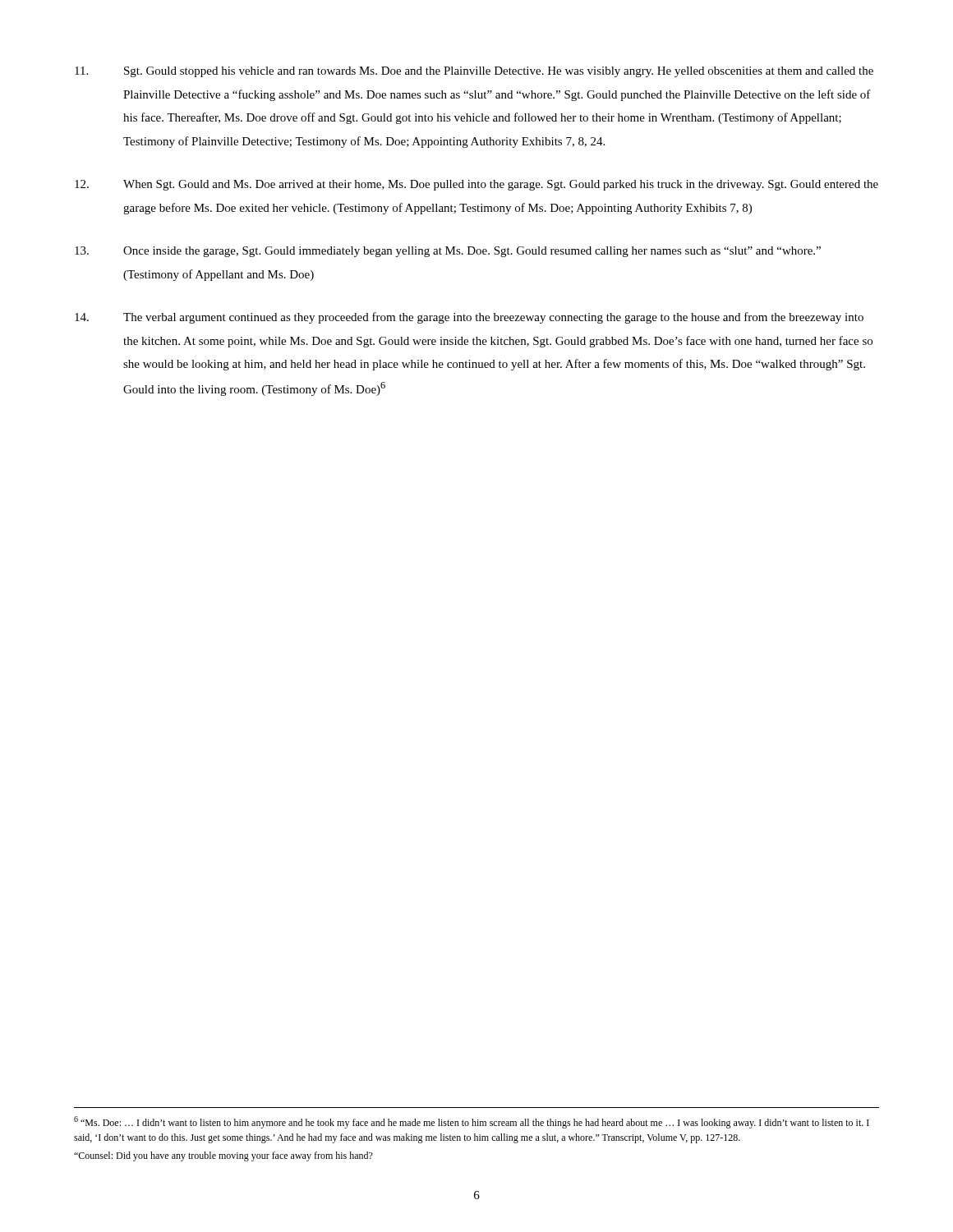Image resolution: width=953 pixels, height=1232 pixels.
Task: Click the passage that begins "“Counsel: Did you have any trouble moving"
Action: tap(223, 1156)
